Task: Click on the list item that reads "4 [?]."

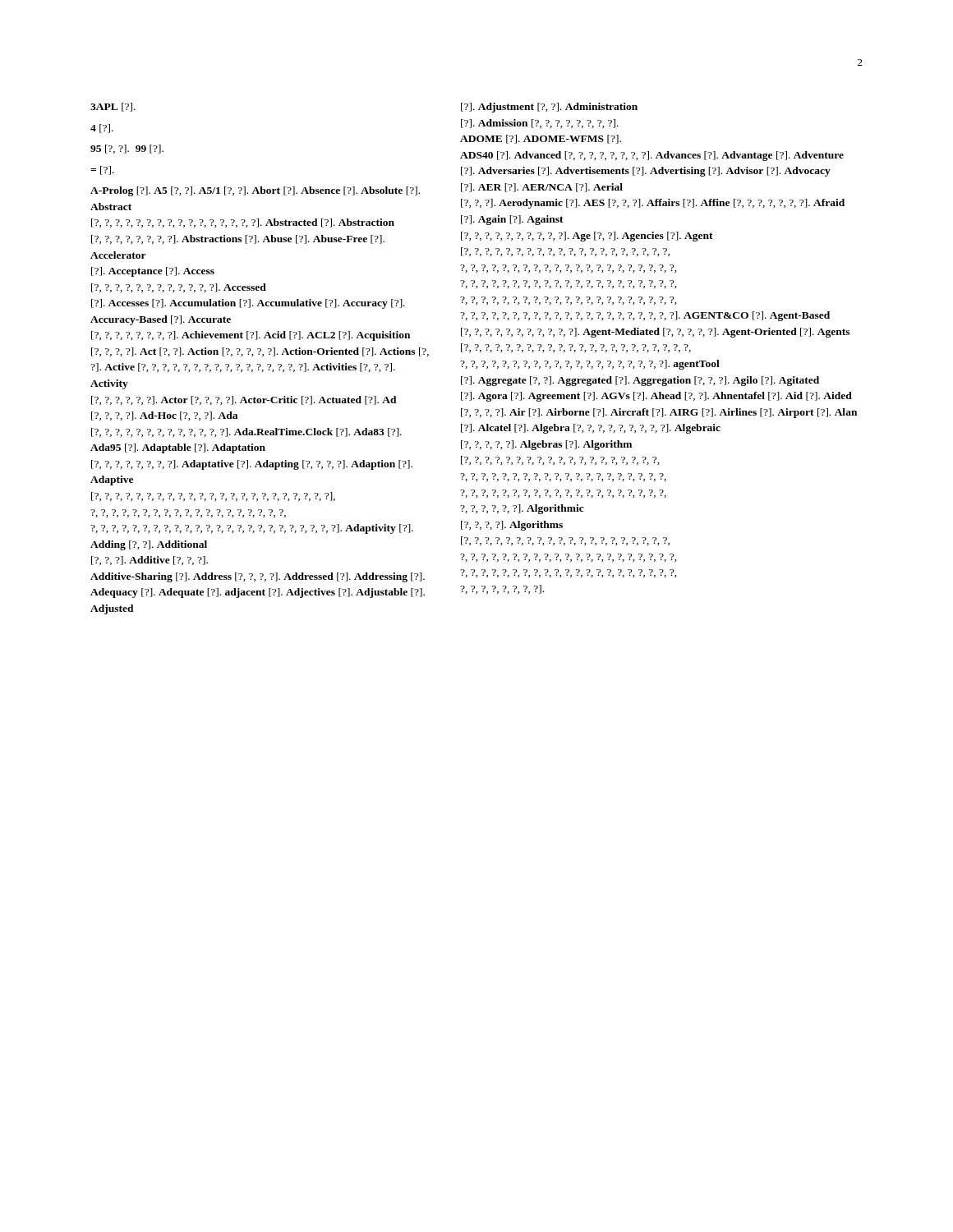Action: [102, 127]
